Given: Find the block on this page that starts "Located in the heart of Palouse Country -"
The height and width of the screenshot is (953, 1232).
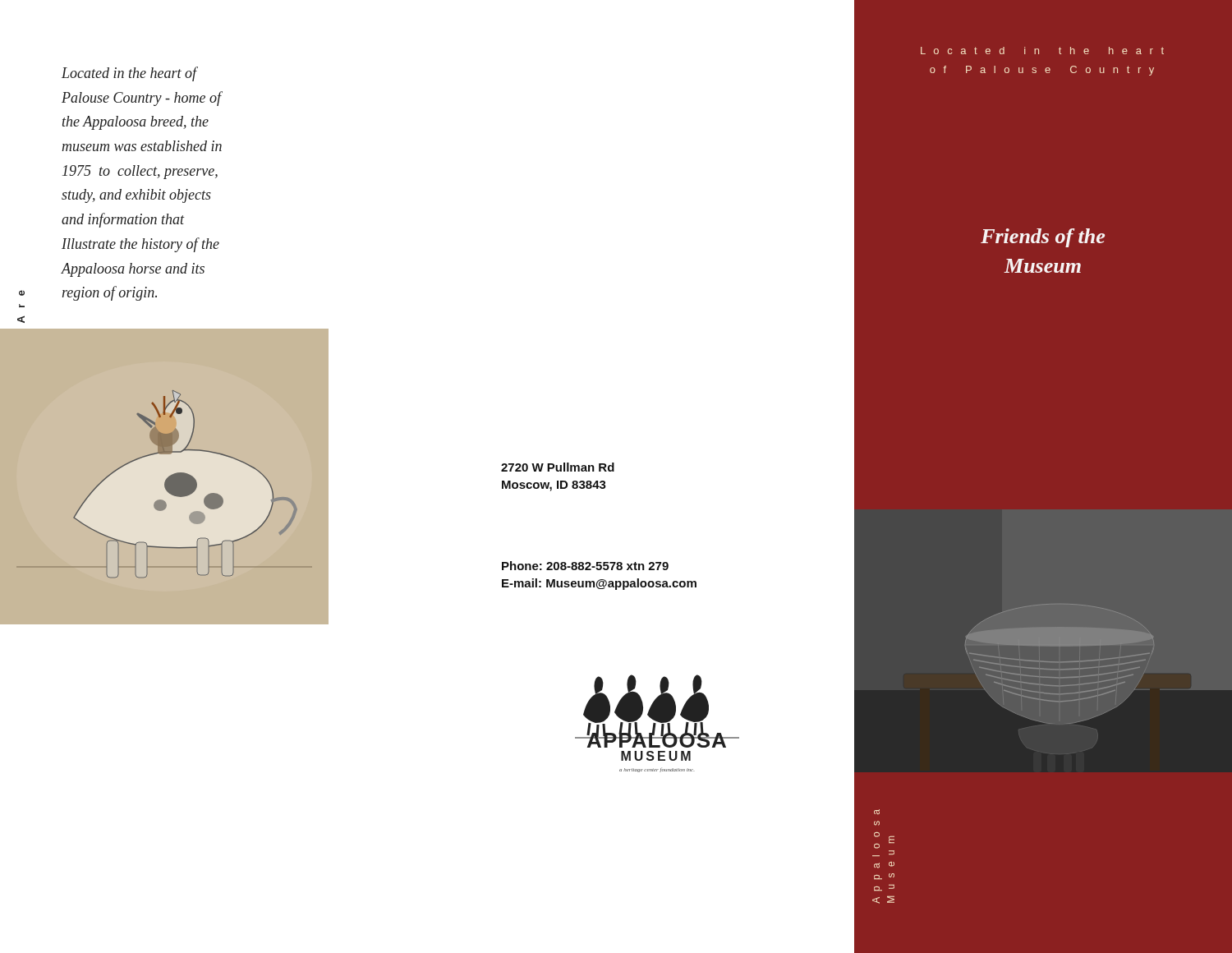Looking at the screenshot, I should coord(214,184).
